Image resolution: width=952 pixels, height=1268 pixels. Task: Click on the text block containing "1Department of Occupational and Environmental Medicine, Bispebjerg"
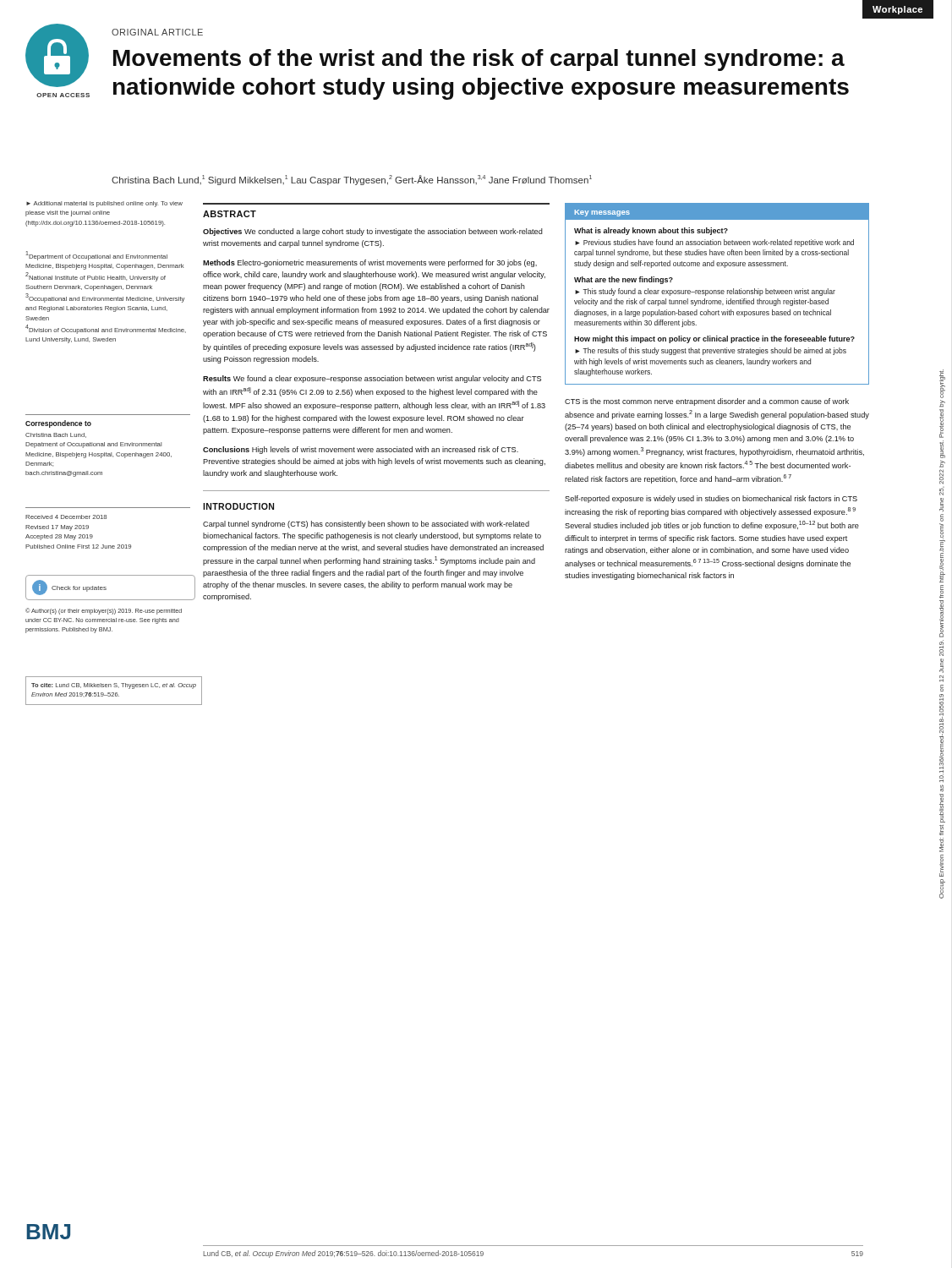click(106, 297)
